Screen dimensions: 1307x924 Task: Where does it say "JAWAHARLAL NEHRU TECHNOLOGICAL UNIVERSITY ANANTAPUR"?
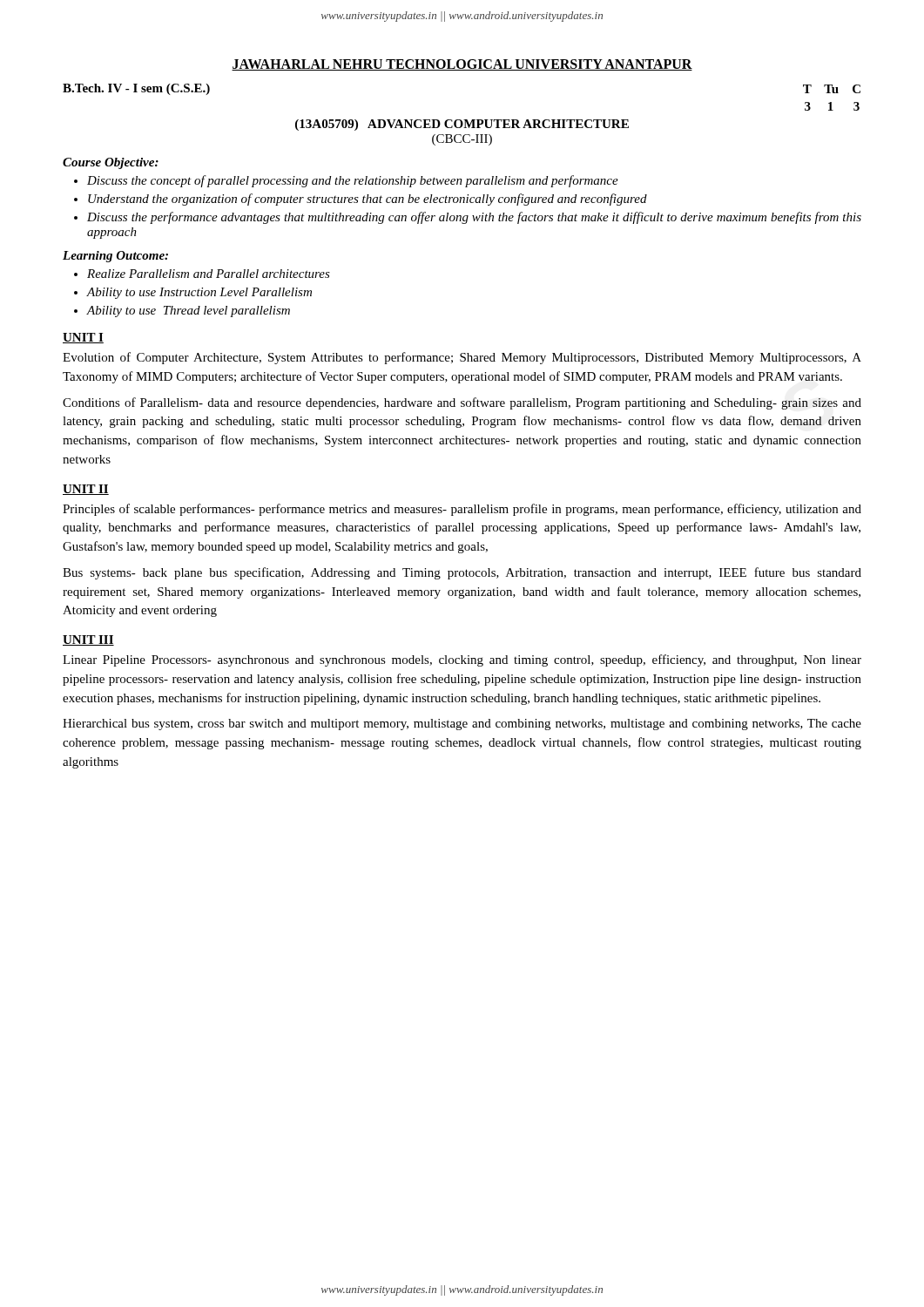462,64
